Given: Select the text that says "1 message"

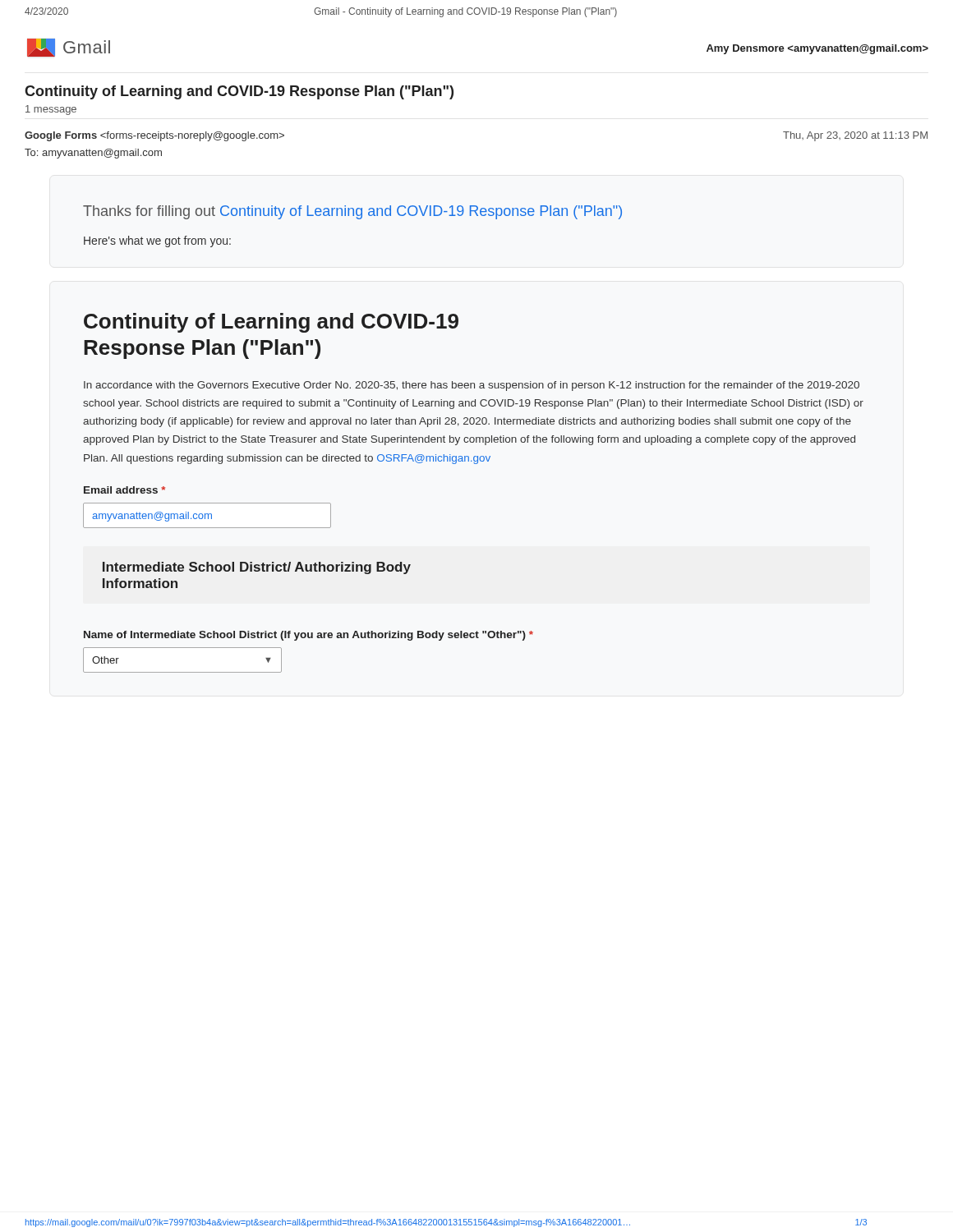Looking at the screenshot, I should (x=51, y=109).
